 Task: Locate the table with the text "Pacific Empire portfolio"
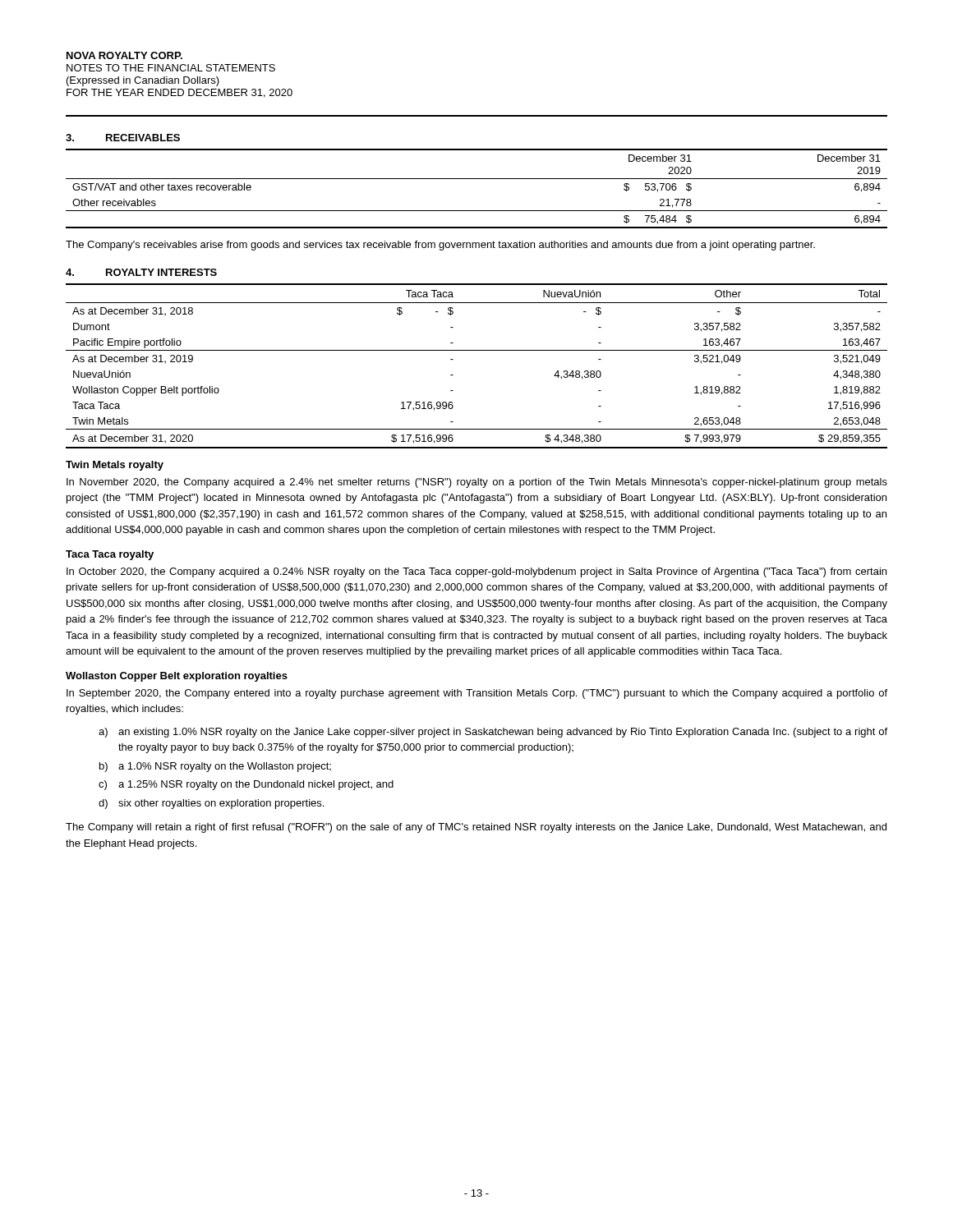point(476,366)
